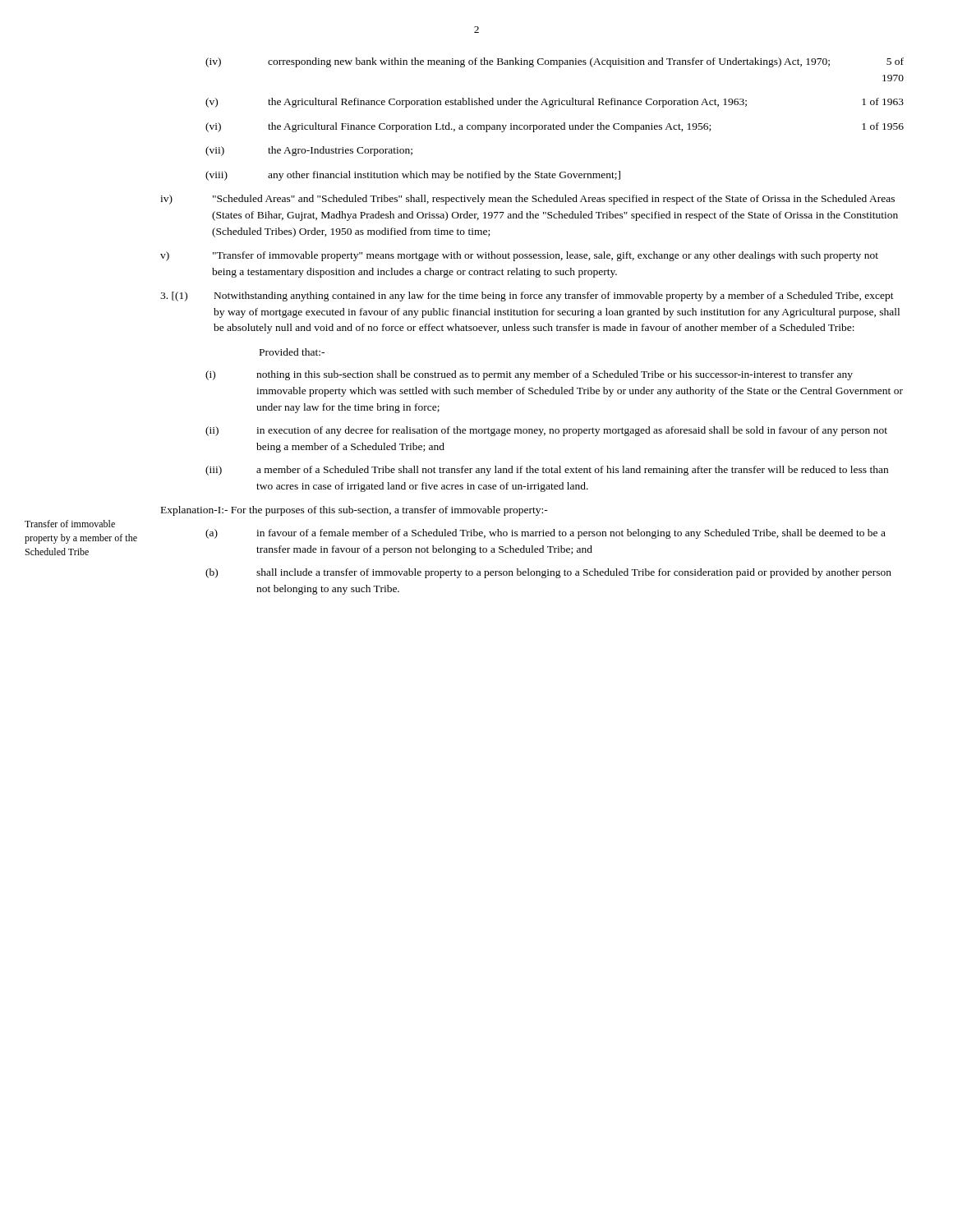The width and height of the screenshot is (953, 1232).
Task: Find the text block starting "[(1) Notwithstanding anything"
Action: (x=532, y=312)
